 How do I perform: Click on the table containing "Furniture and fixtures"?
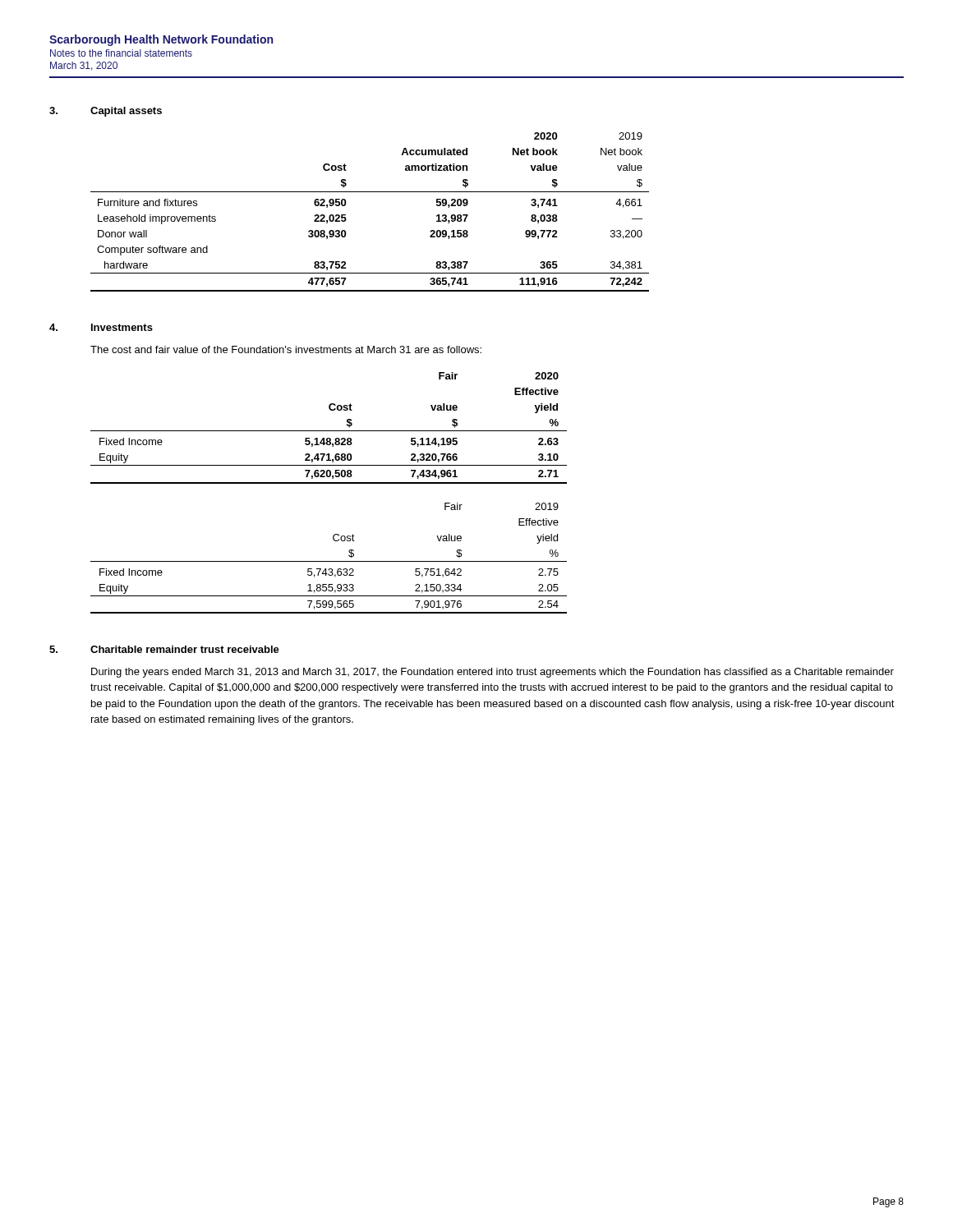(x=497, y=210)
